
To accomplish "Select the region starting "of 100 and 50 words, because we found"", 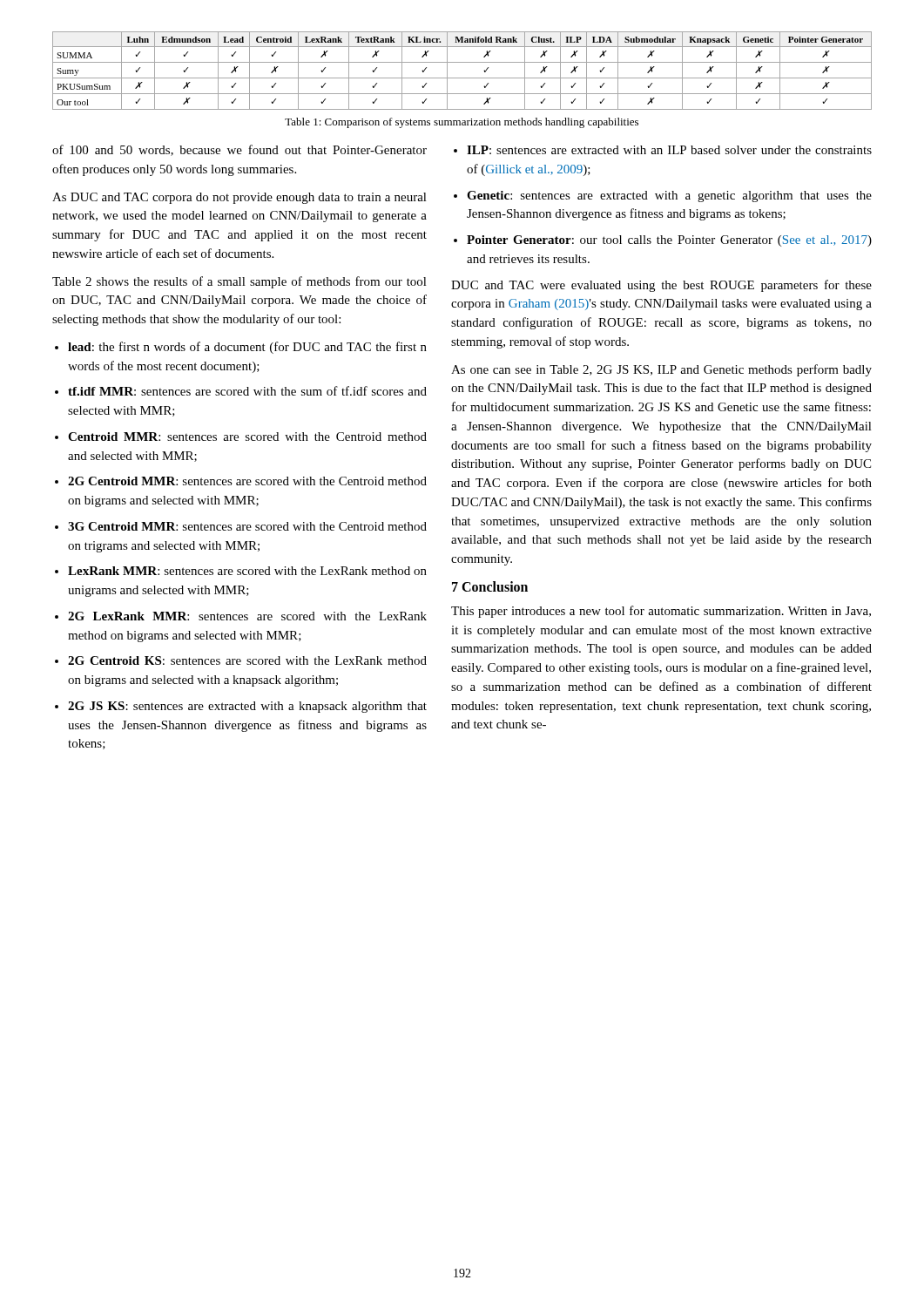I will [240, 160].
